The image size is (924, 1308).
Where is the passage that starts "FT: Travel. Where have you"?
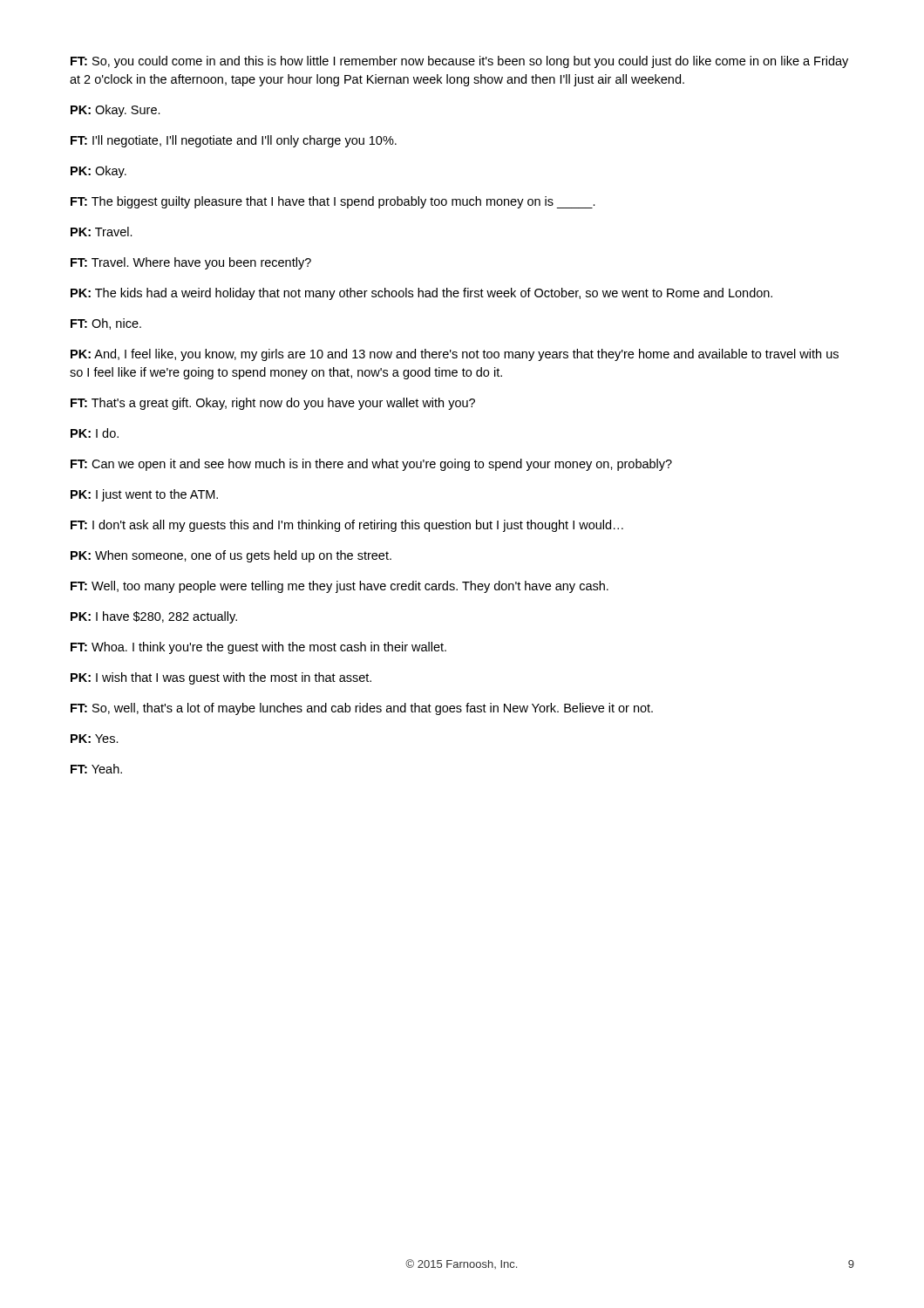pyautogui.click(x=191, y=263)
